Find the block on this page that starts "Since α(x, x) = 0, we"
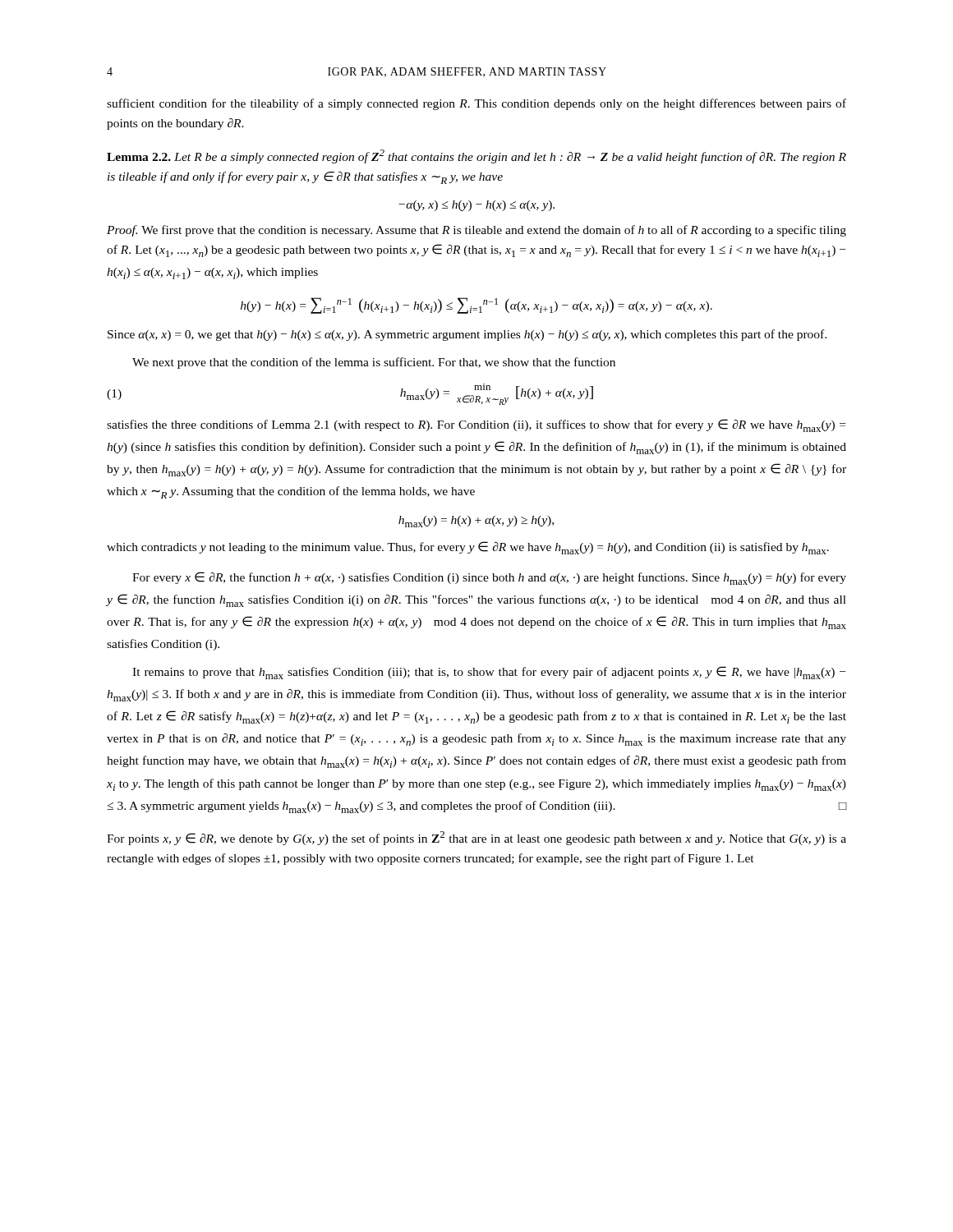Screen dimensions: 1232x953 pyautogui.click(x=476, y=348)
